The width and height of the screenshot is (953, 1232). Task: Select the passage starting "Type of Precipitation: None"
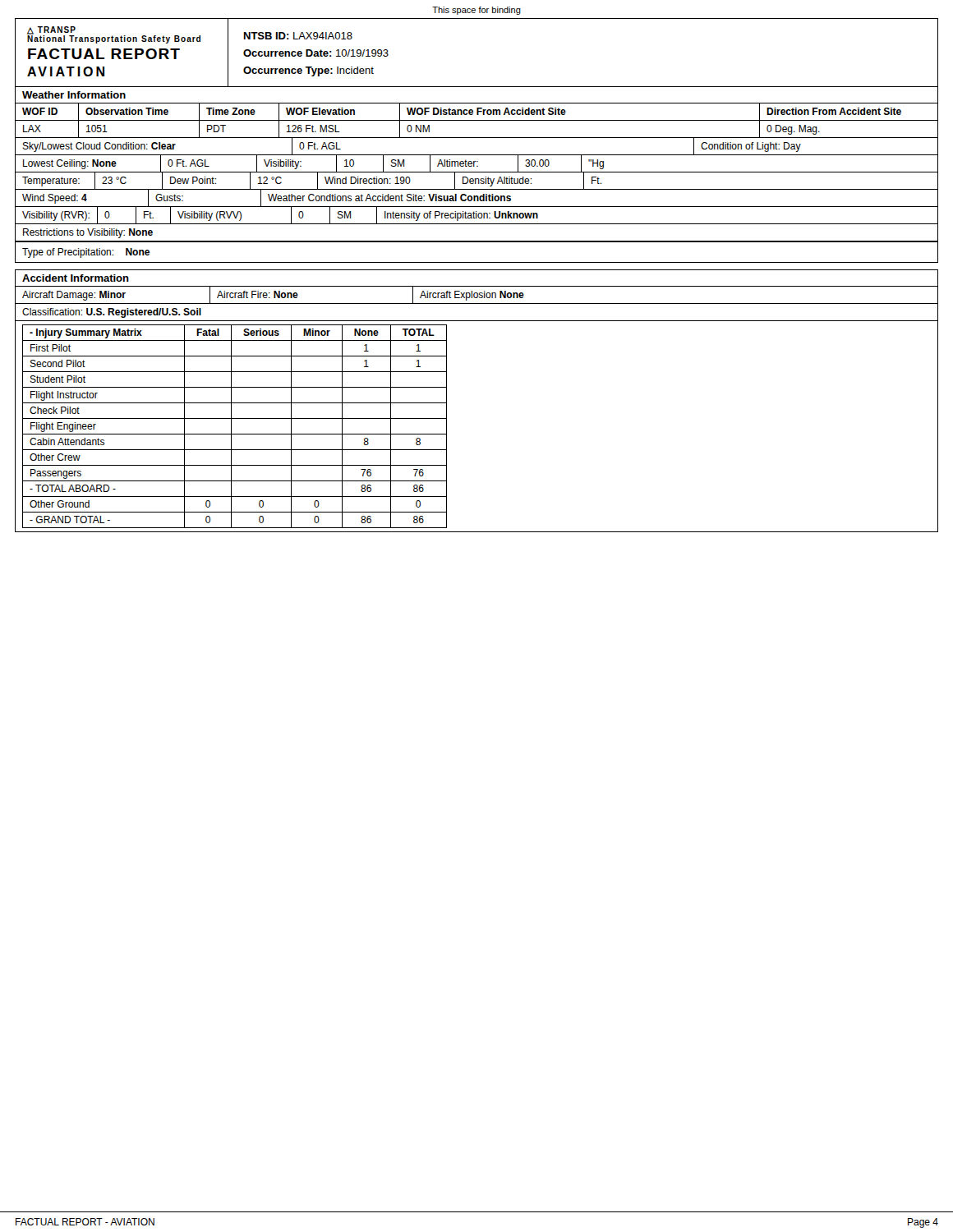click(x=86, y=252)
